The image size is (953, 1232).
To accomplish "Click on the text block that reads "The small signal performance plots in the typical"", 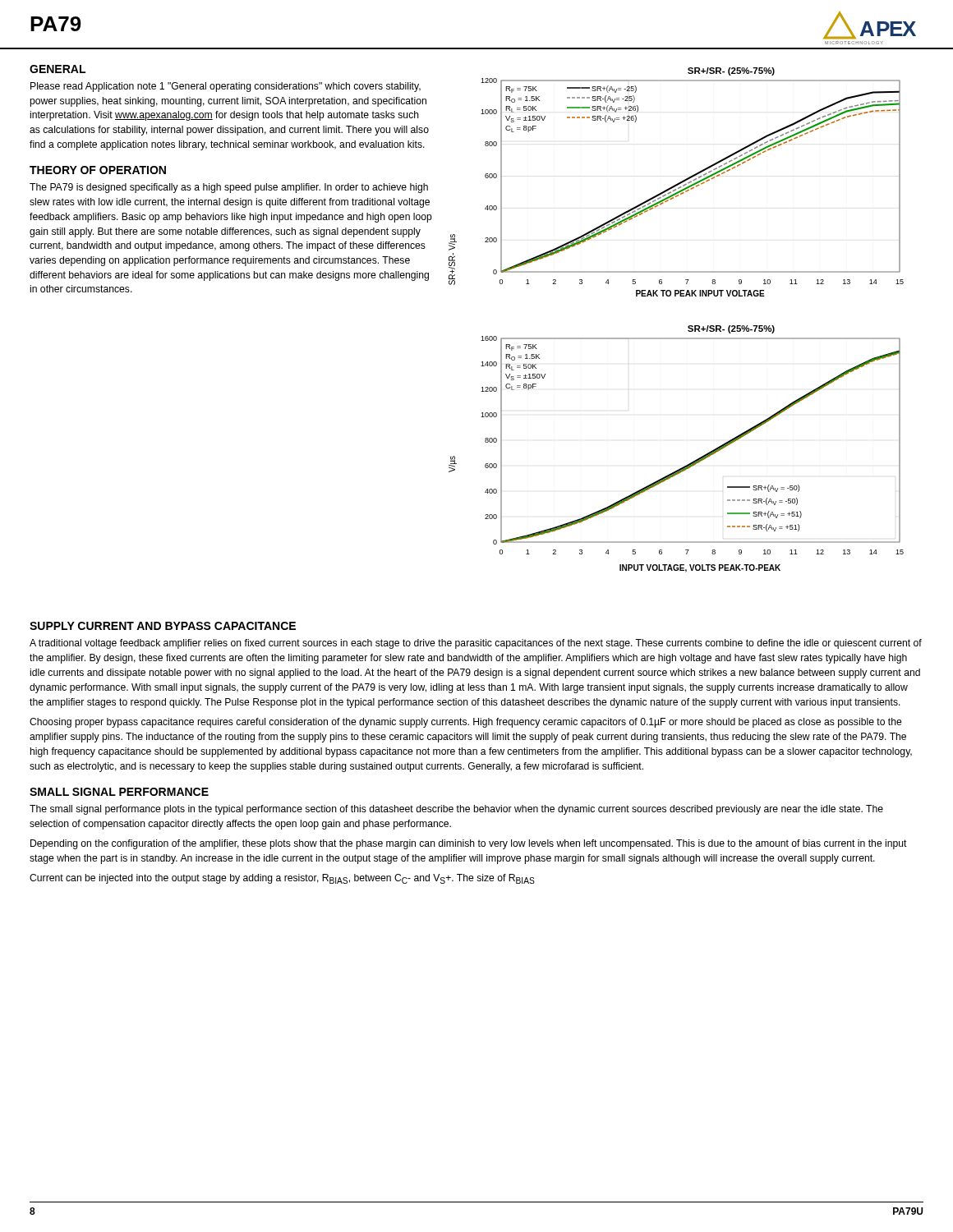I will click(456, 817).
